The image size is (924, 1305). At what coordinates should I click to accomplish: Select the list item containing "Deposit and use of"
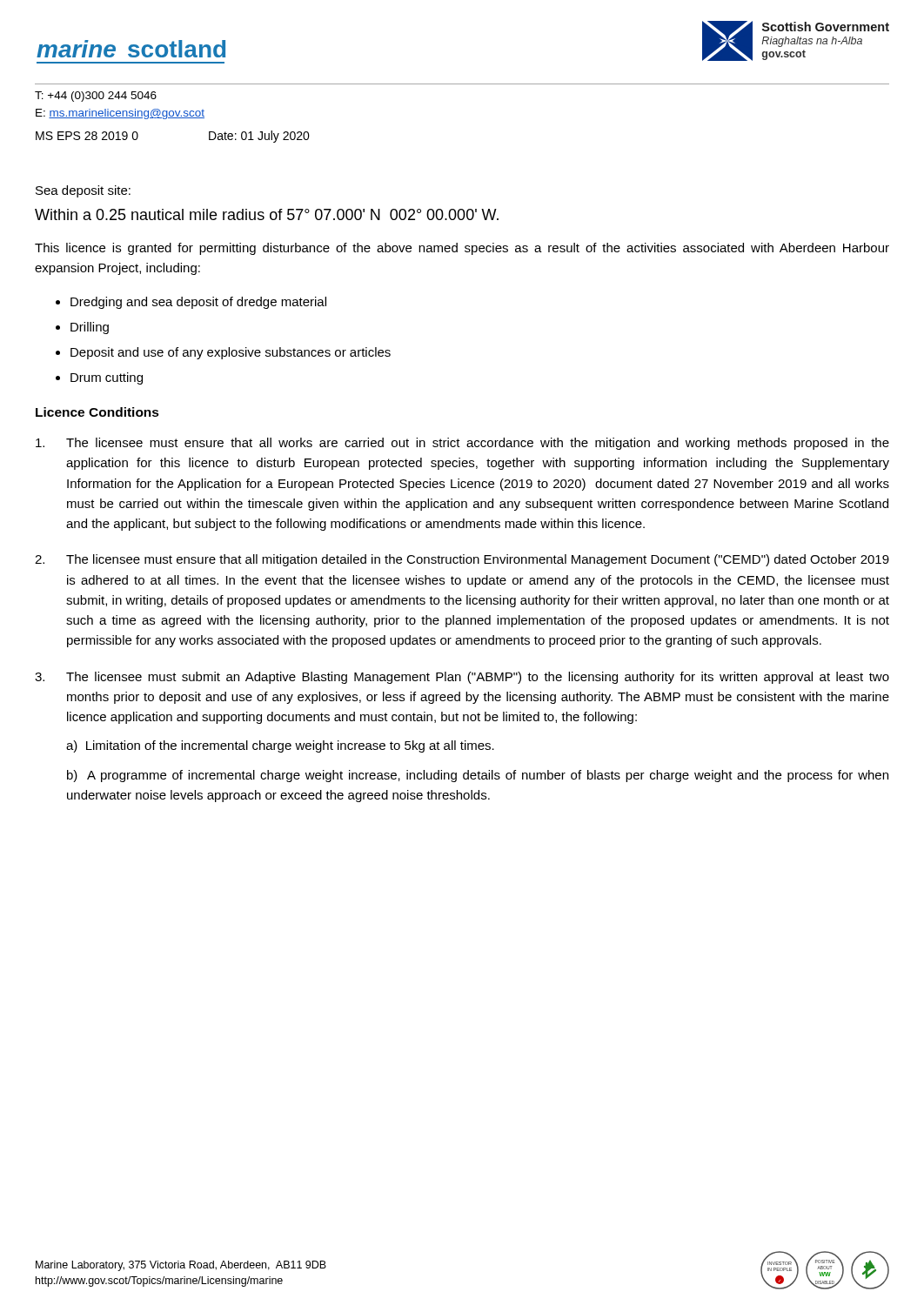[230, 352]
